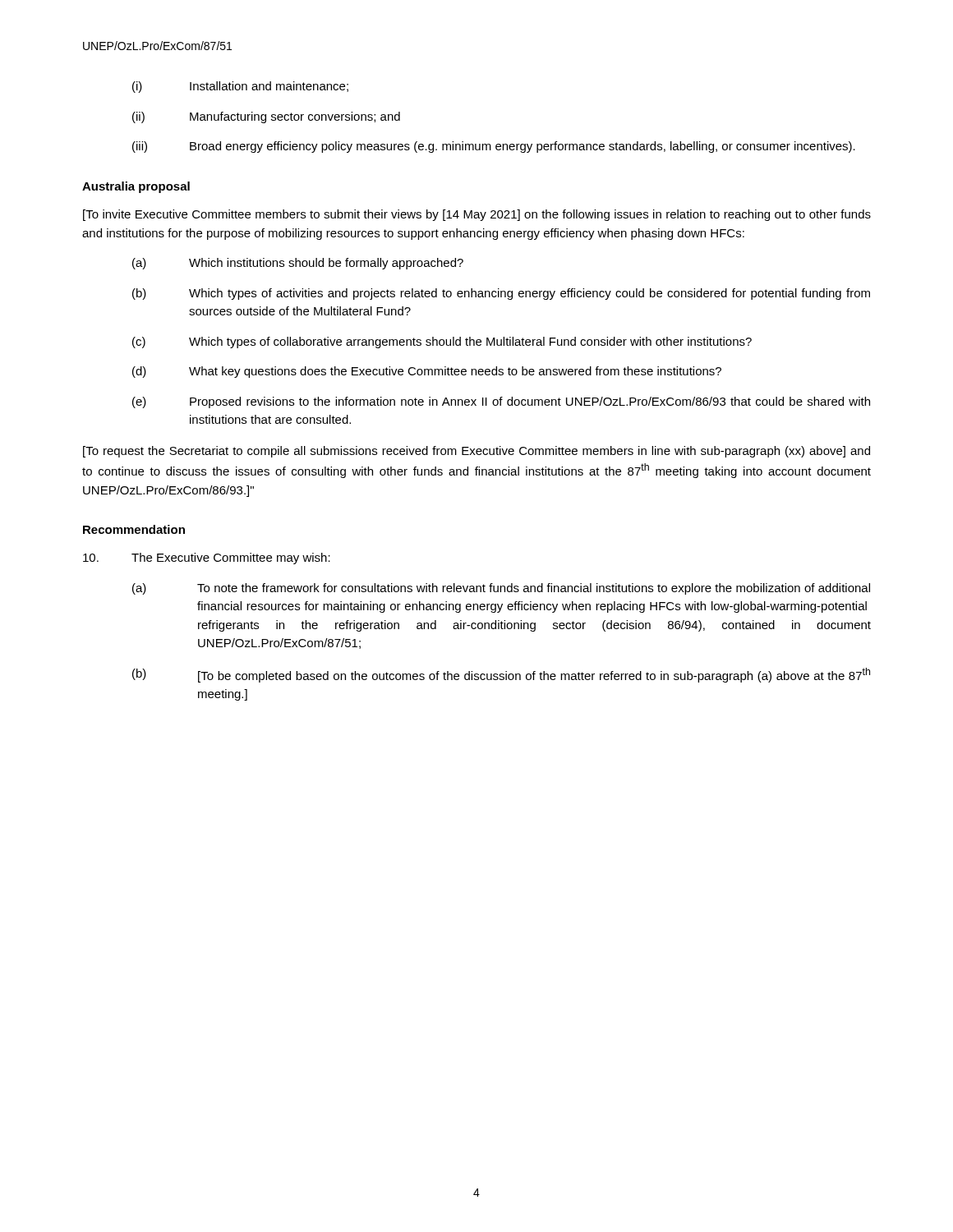Screen dimensions: 1232x953
Task: Point to the block beginning "(e) Proposed revisions"
Action: click(x=501, y=411)
